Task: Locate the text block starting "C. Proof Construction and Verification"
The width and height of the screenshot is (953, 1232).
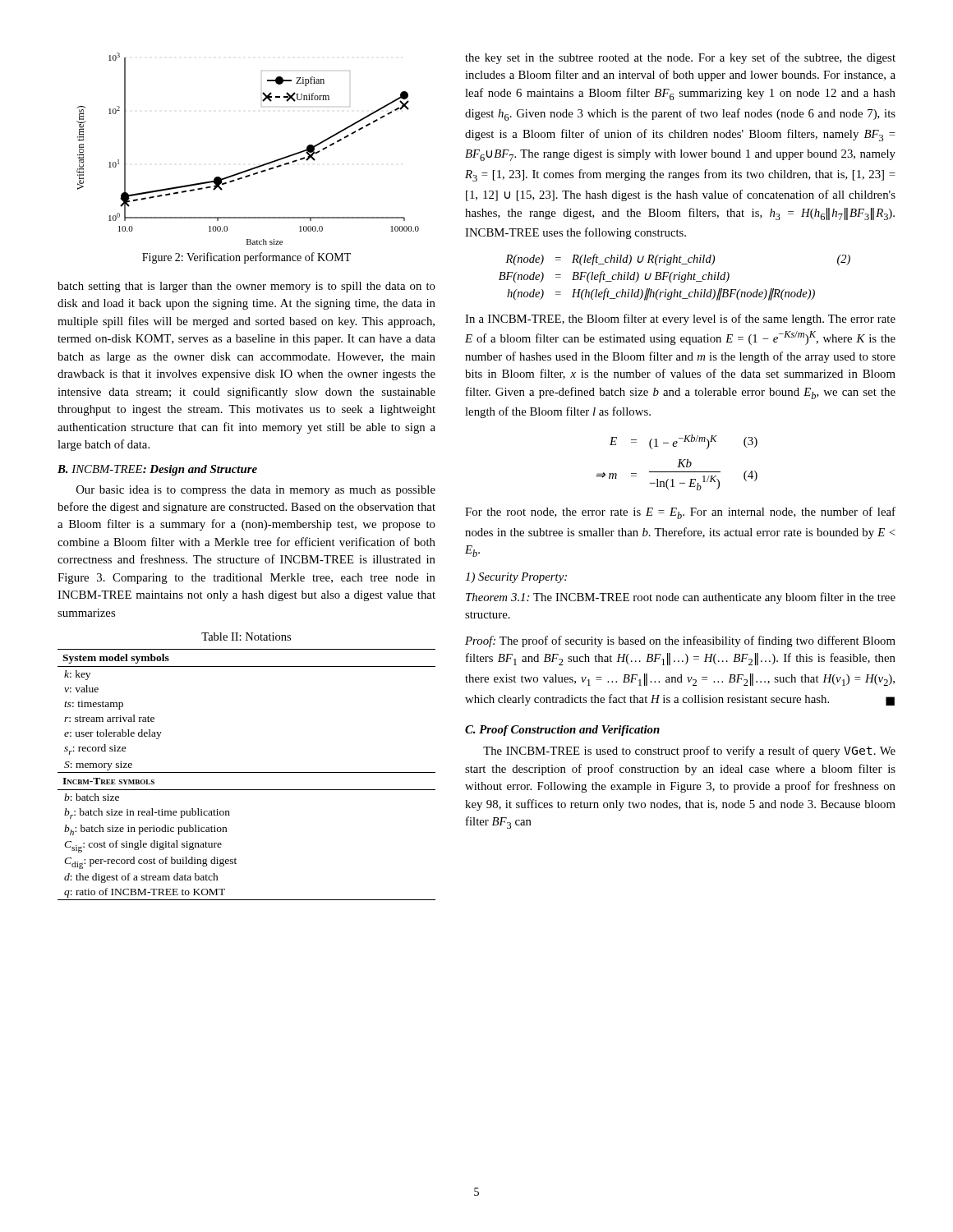Action: pyautogui.click(x=562, y=730)
